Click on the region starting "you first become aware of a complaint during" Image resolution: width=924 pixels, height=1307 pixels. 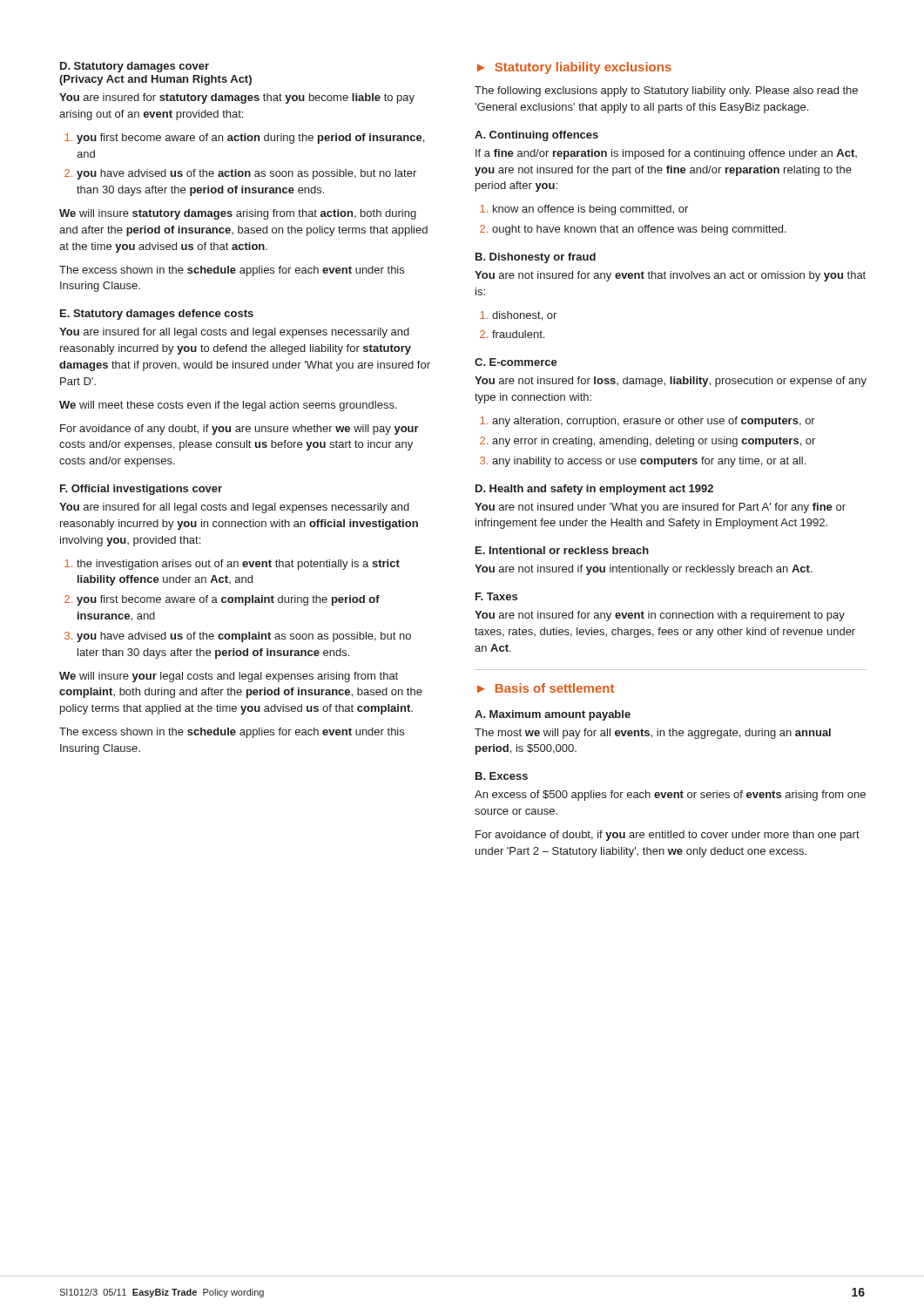[x=228, y=607]
